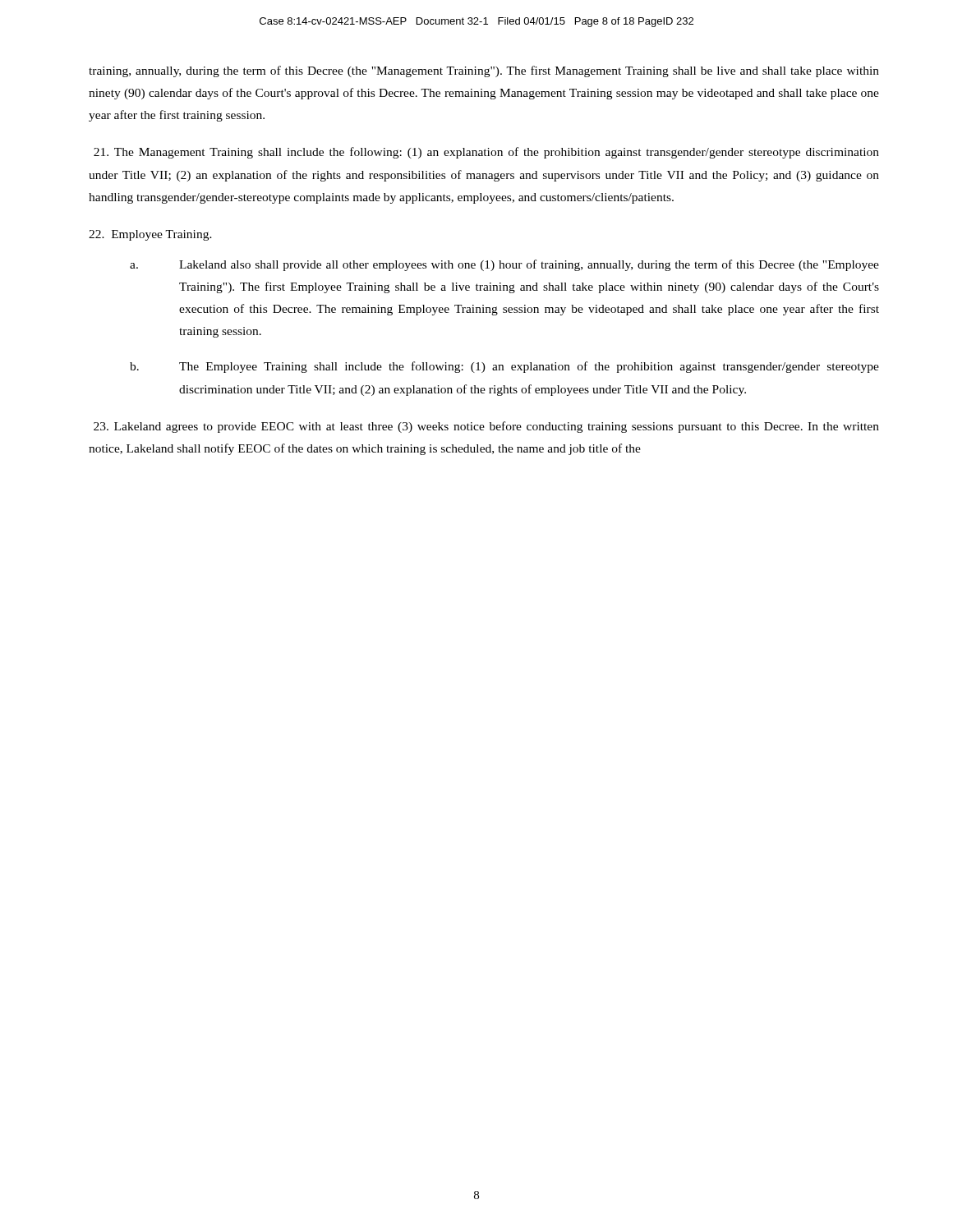The width and height of the screenshot is (953, 1232).
Task: Navigate to the text block starting "Lakeland agrees to"
Action: [x=484, y=437]
